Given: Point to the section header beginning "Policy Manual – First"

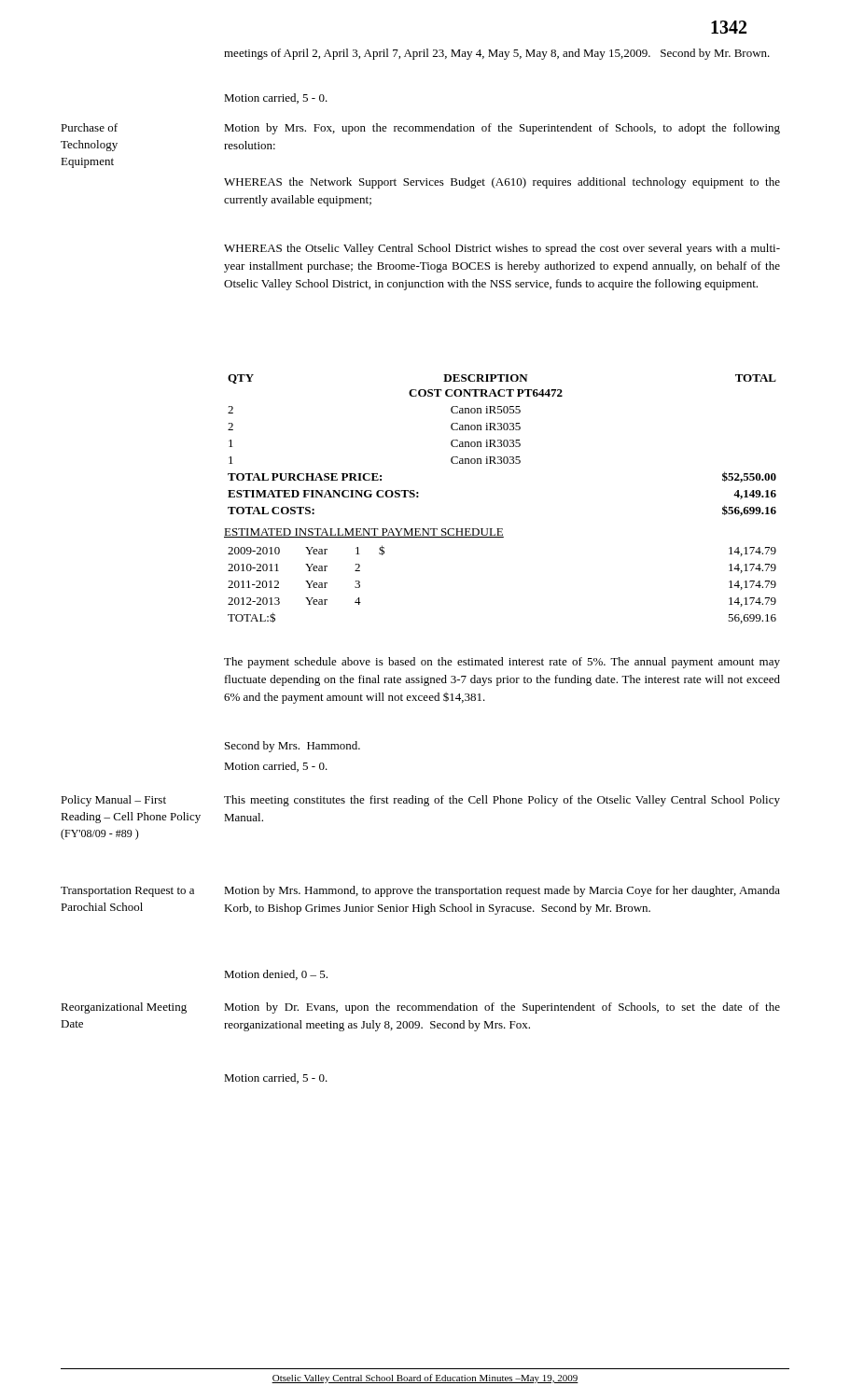Looking at the screenshot, I should (131, 816).
